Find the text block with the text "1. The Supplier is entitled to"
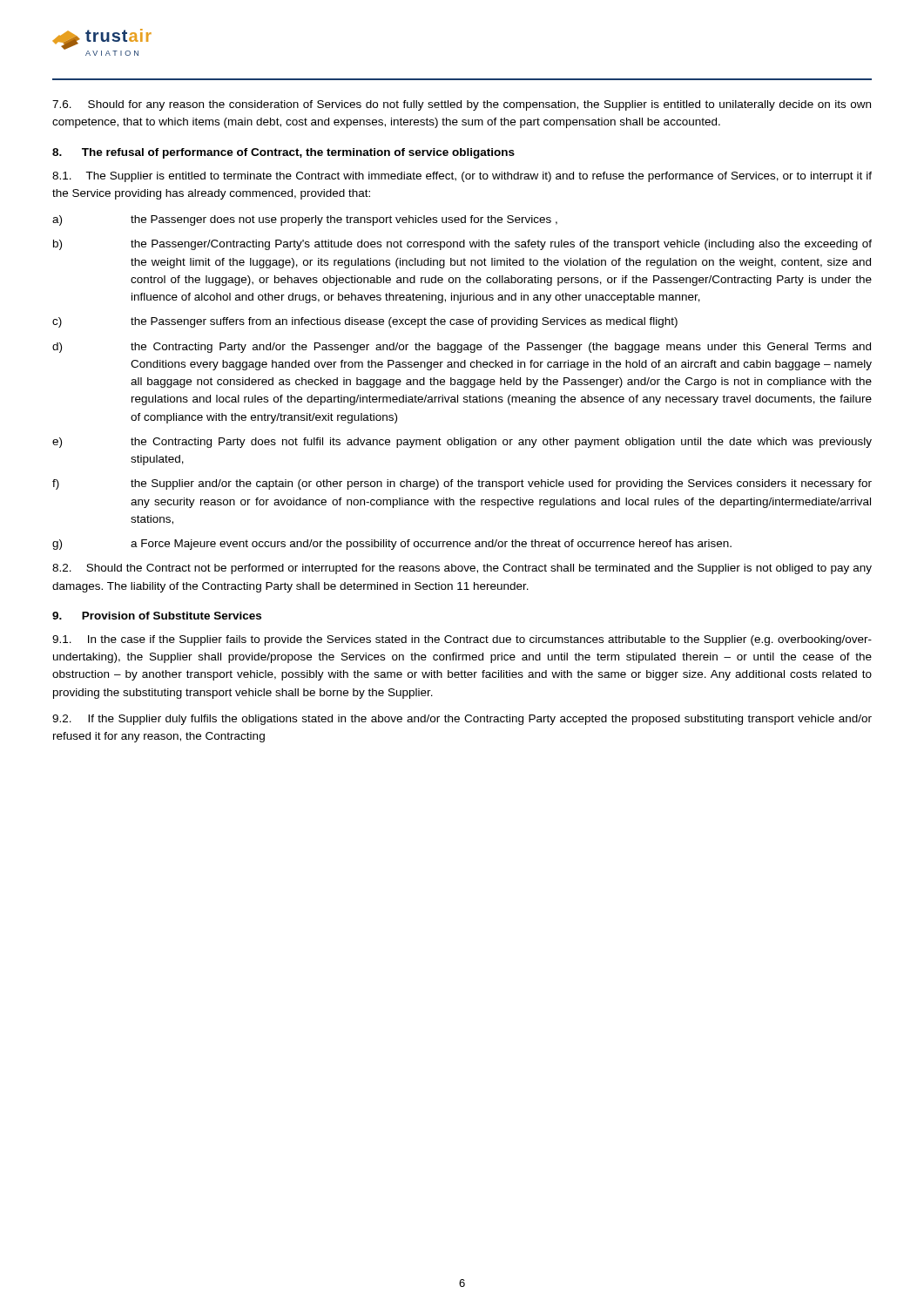Viewport: 924px width, 1307px height. tap(462, 184)
